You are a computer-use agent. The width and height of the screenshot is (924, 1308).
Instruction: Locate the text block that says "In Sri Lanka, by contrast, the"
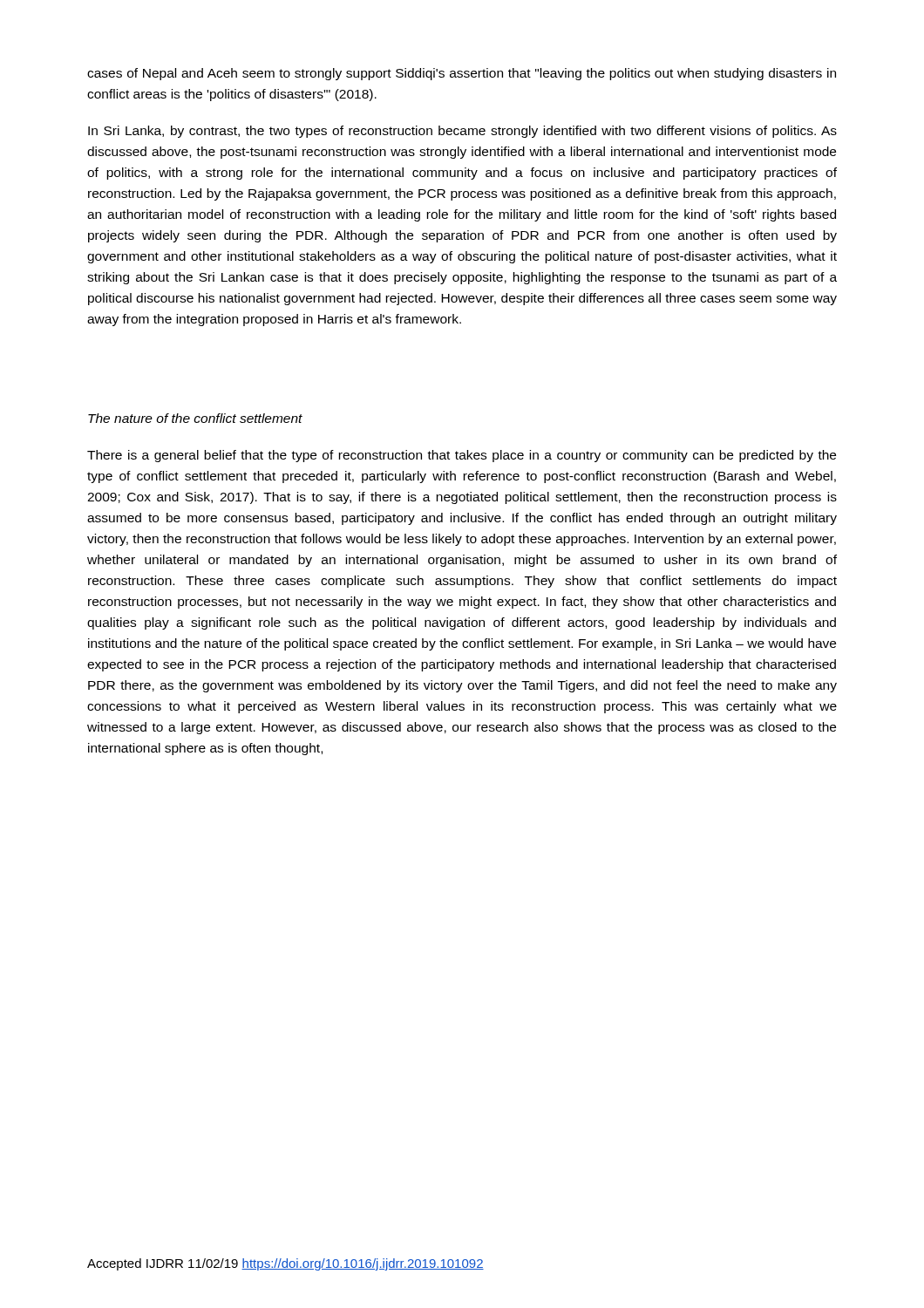tap(462, 225)
